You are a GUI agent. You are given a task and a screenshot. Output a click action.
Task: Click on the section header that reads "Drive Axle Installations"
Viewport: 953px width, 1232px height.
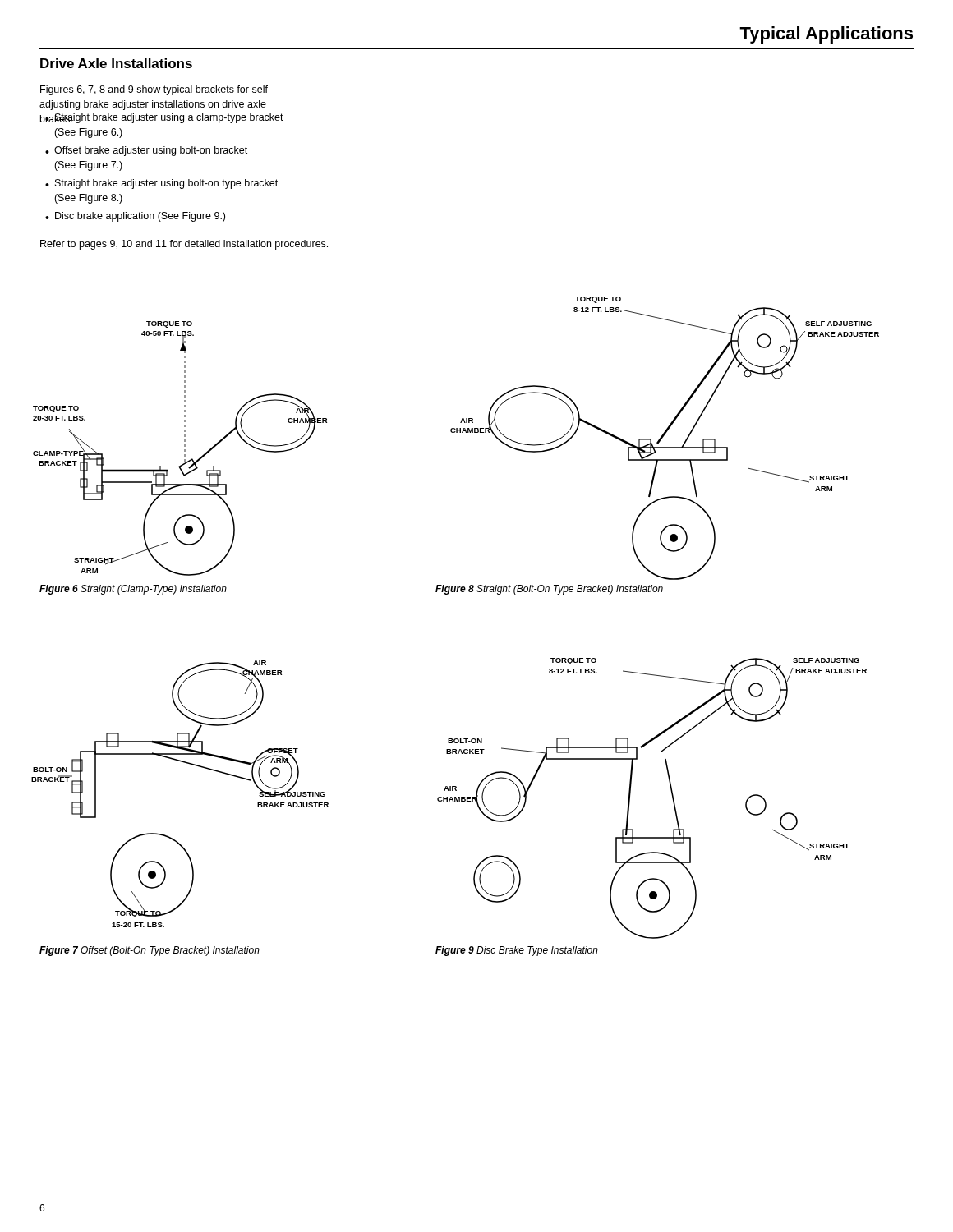click(116, 64)
